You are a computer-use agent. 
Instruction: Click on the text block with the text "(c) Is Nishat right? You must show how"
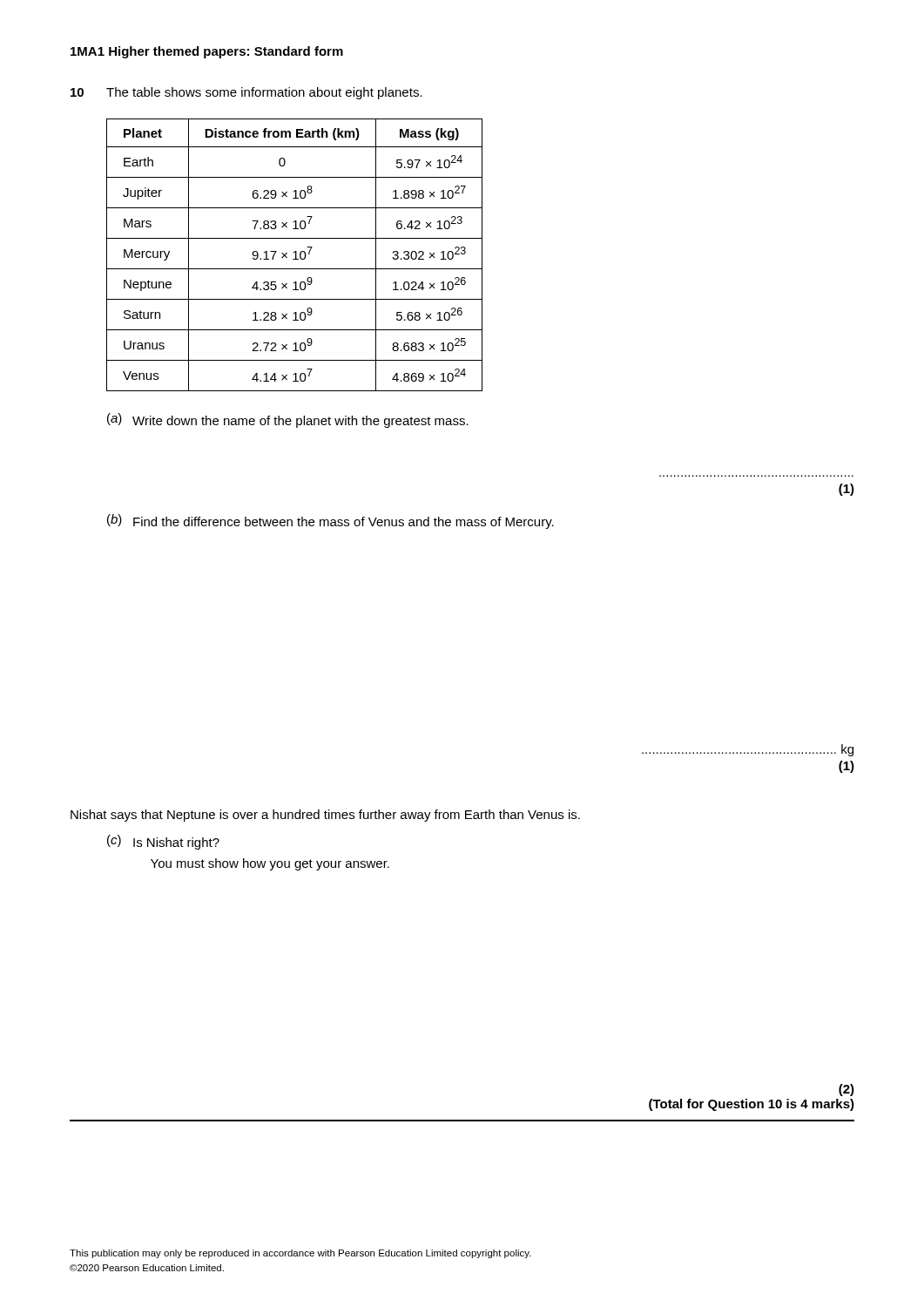248,853
